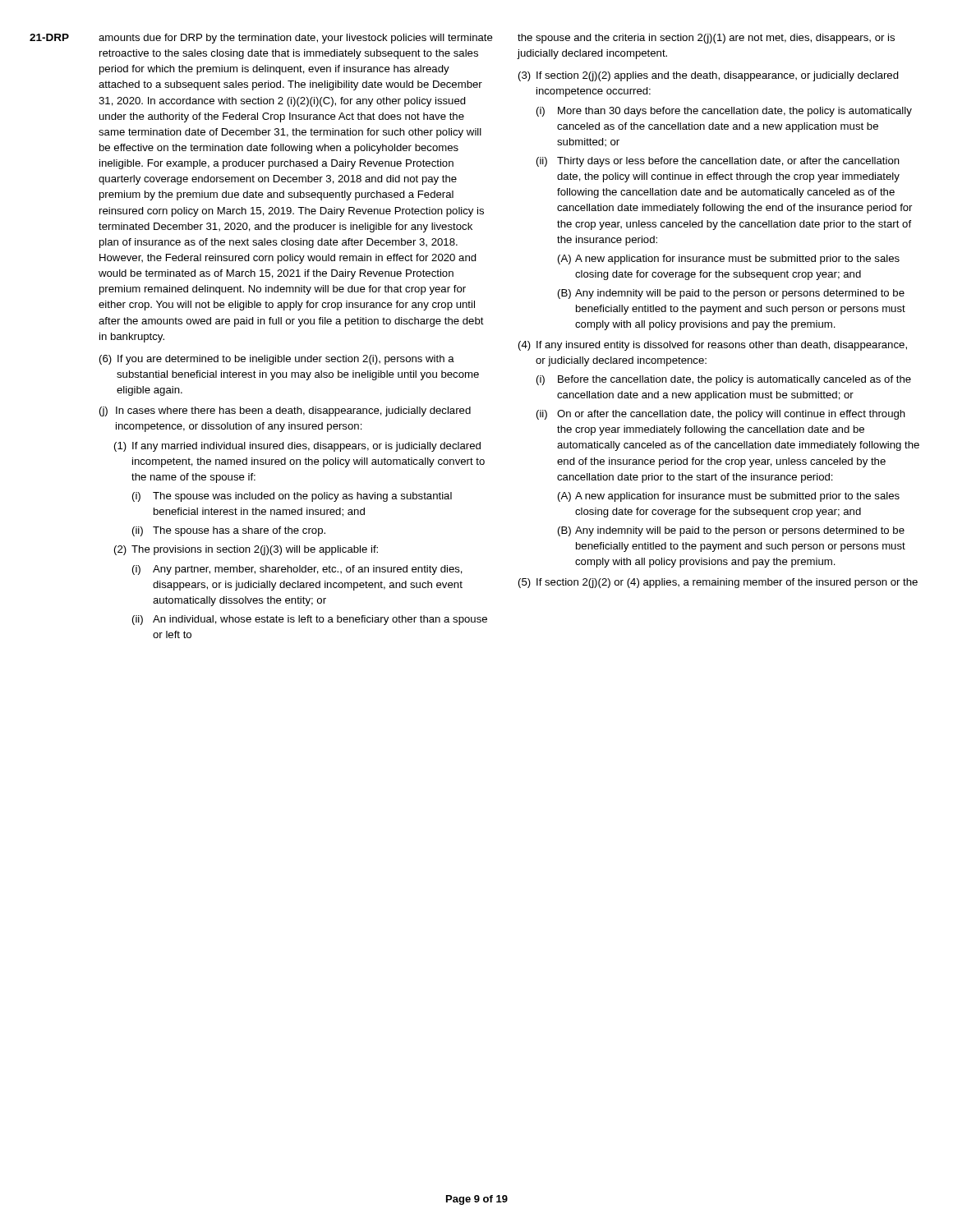Find the element starting "(6) If you are"
The height and width of the screenshot is (1232, 953).
click(296, 374)
